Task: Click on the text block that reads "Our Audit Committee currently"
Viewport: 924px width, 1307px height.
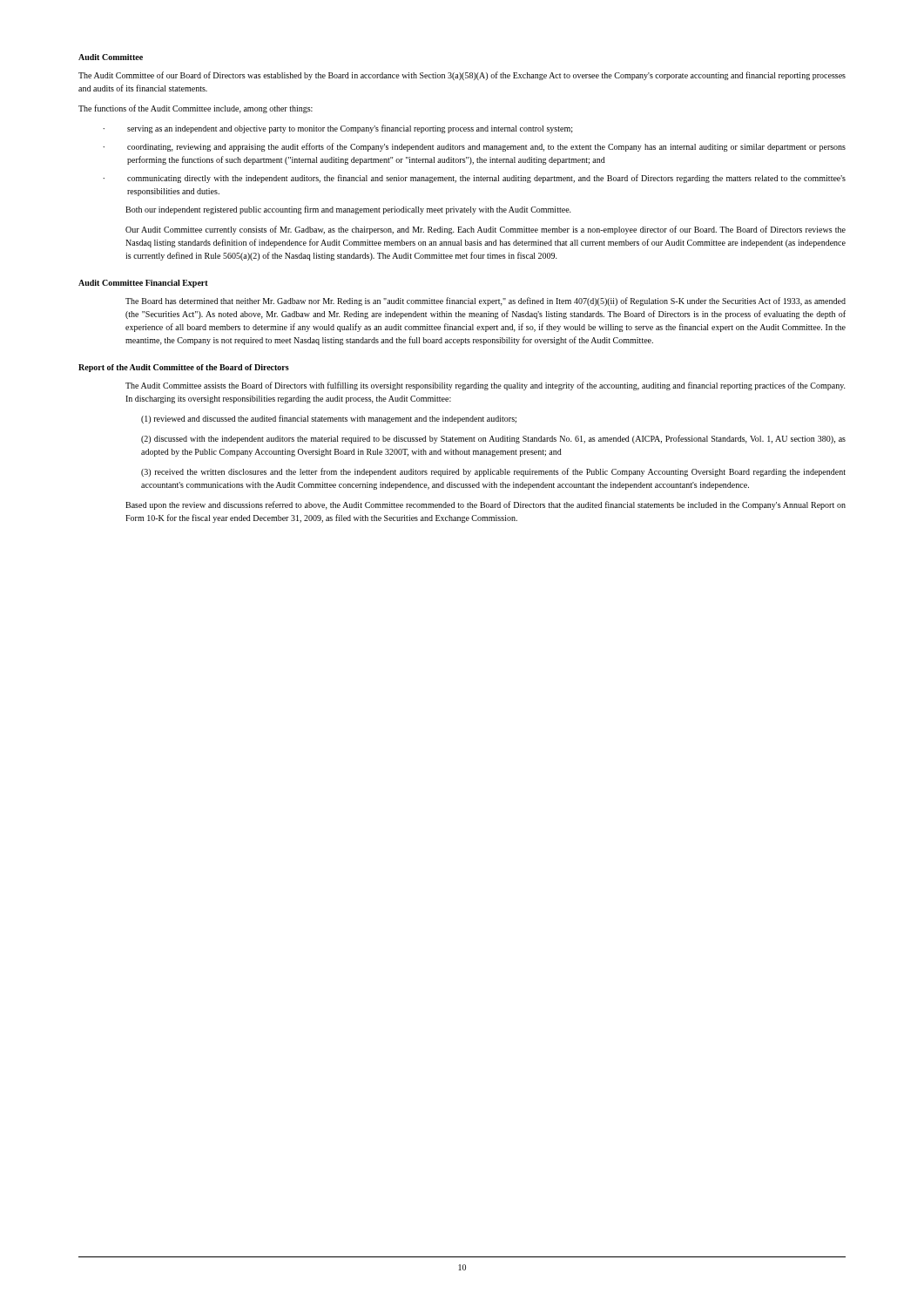Action: pos(486,243)
